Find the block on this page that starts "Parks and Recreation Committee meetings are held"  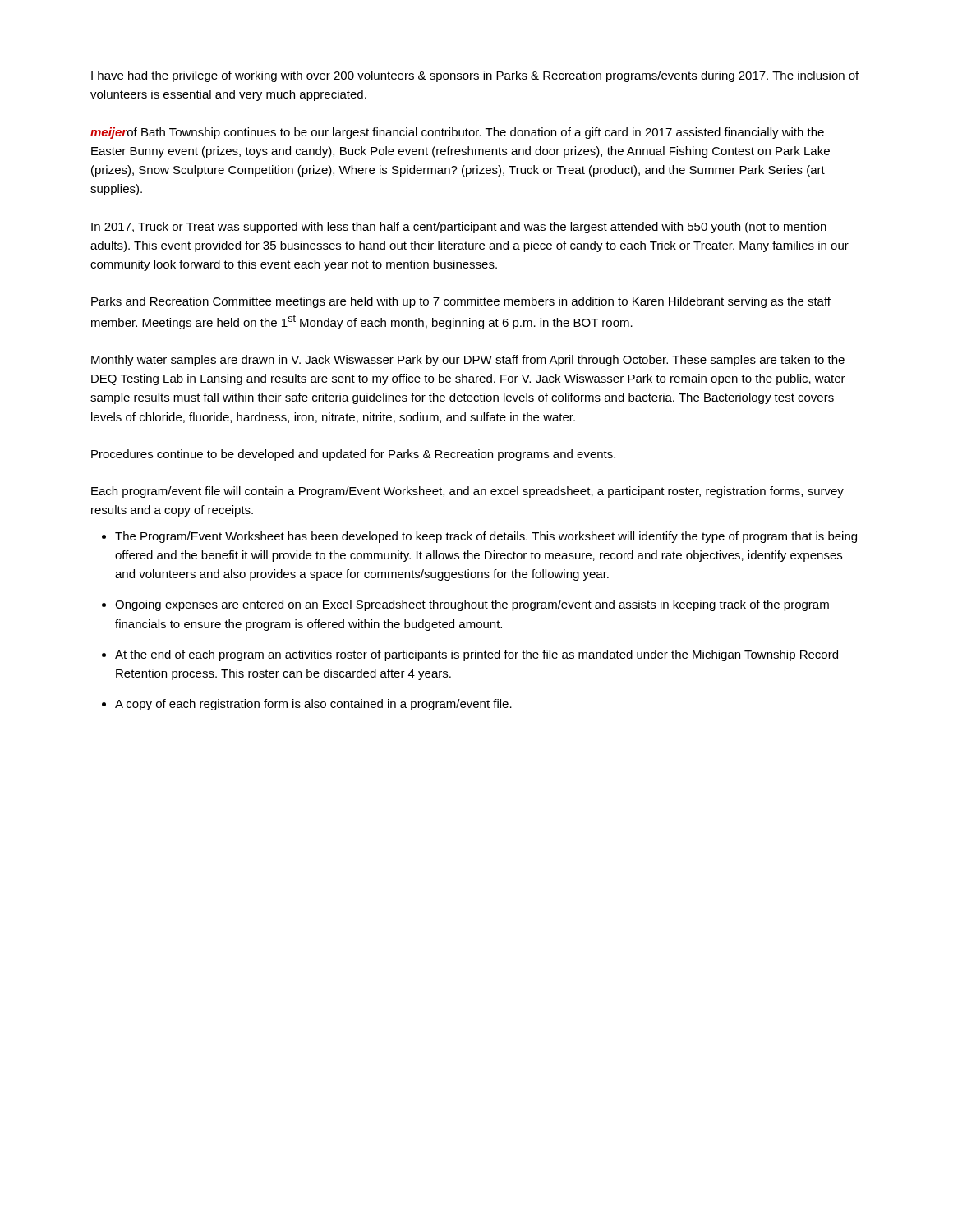(460, 312)
